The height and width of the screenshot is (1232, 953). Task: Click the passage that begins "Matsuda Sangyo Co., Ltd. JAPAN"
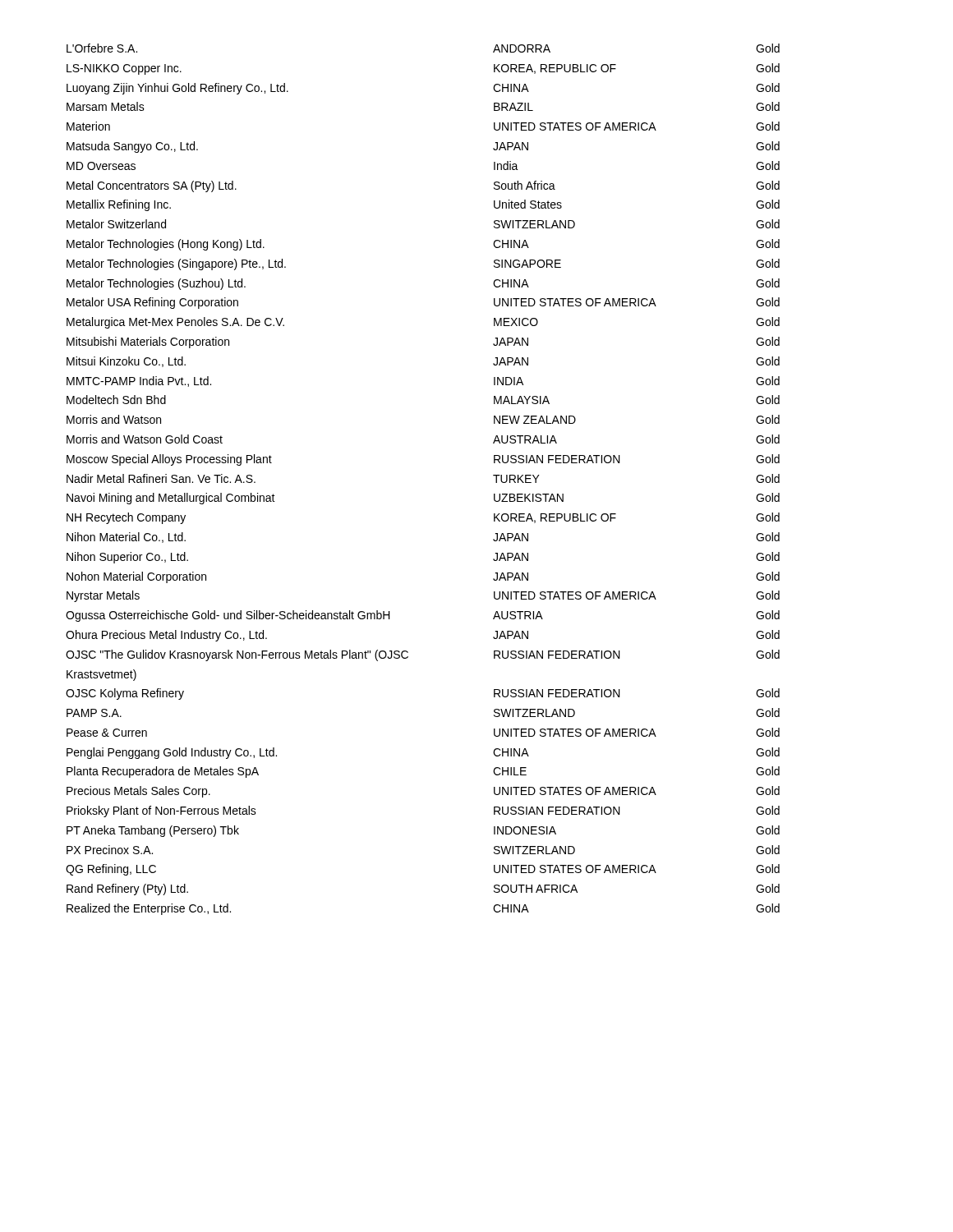(x=126, y=147)
